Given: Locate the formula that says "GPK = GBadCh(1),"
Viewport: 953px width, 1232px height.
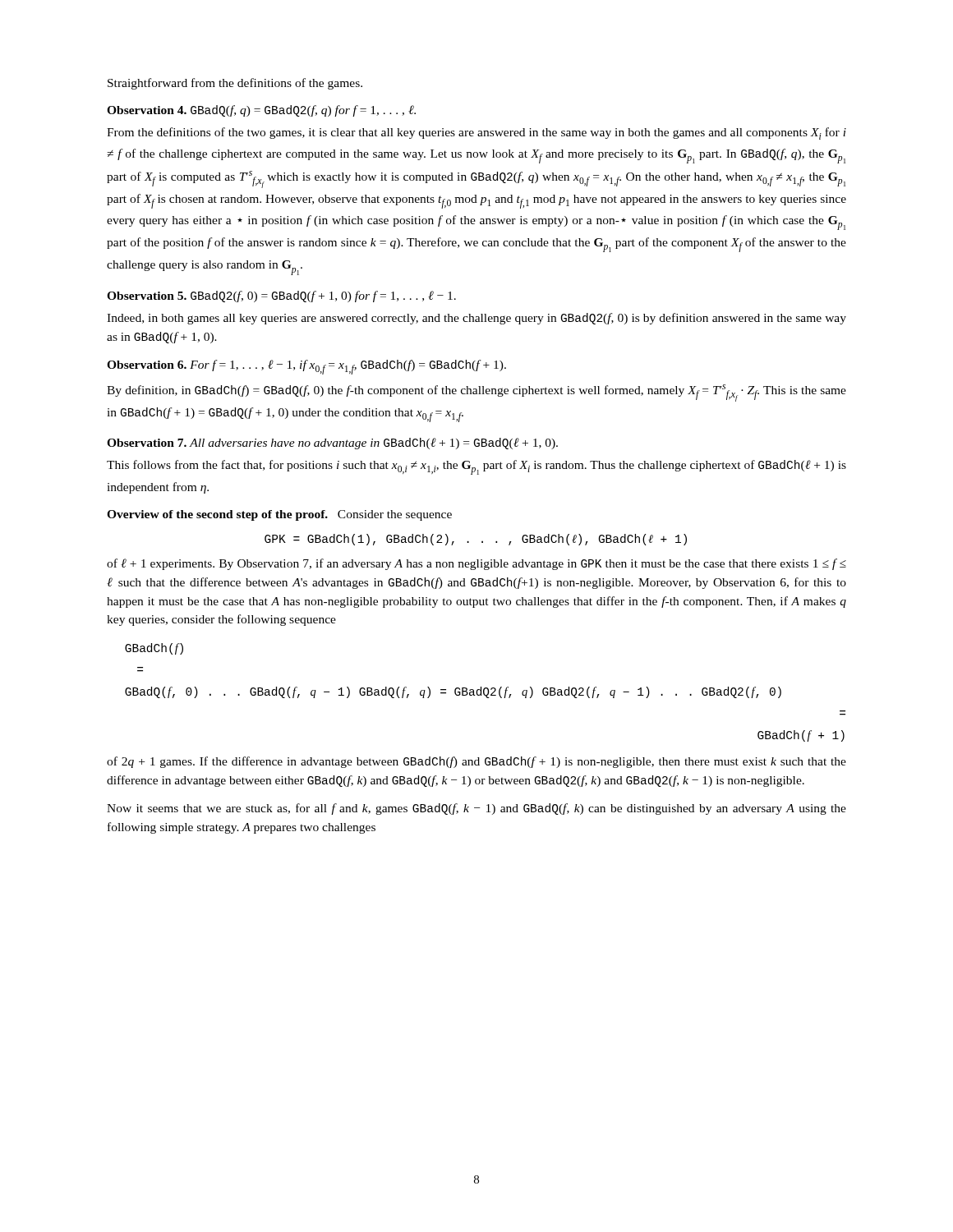Looking at the screenshot, I should pos(476,539).
